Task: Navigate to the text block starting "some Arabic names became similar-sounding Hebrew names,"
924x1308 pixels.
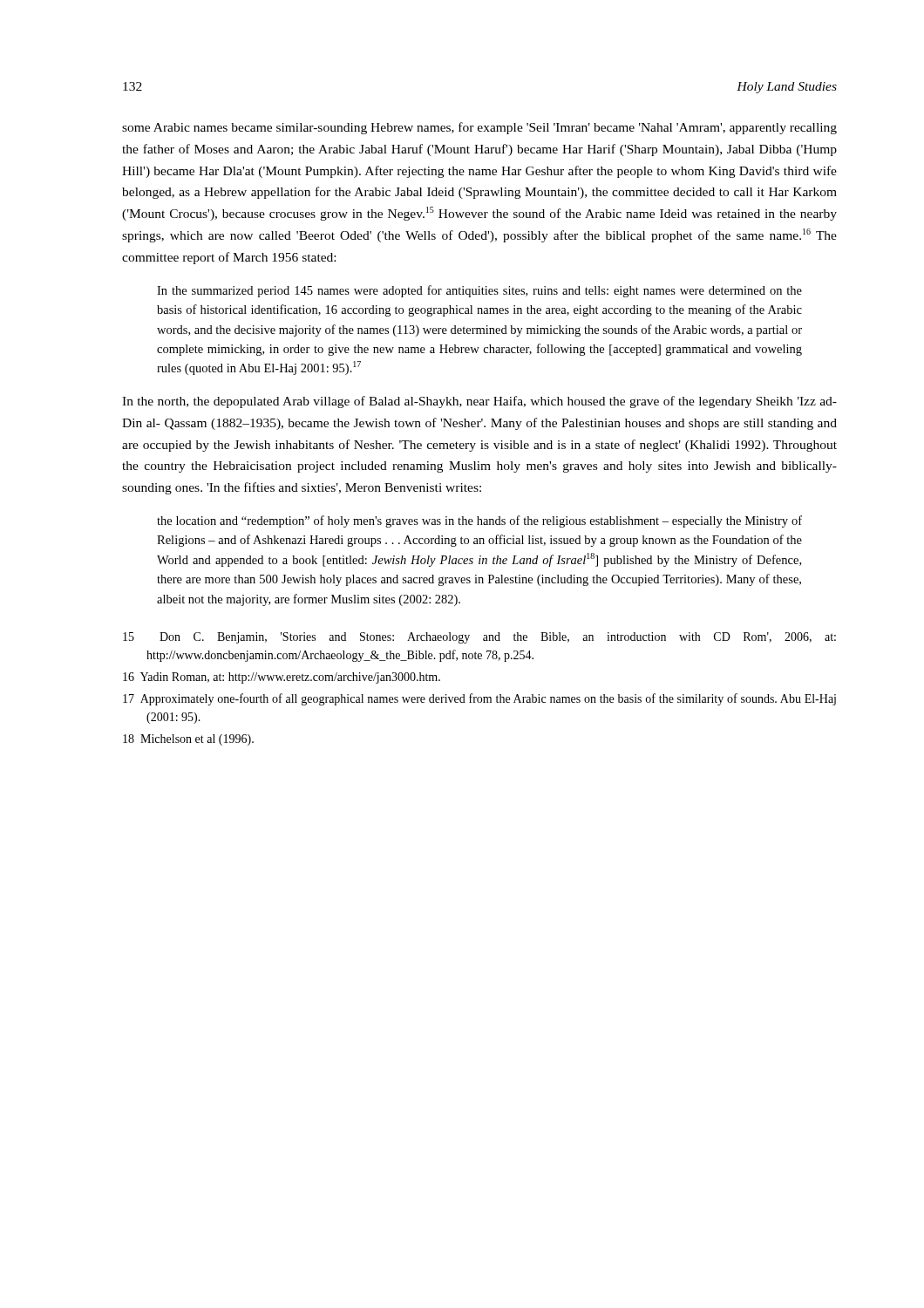Action: point(479,193)
